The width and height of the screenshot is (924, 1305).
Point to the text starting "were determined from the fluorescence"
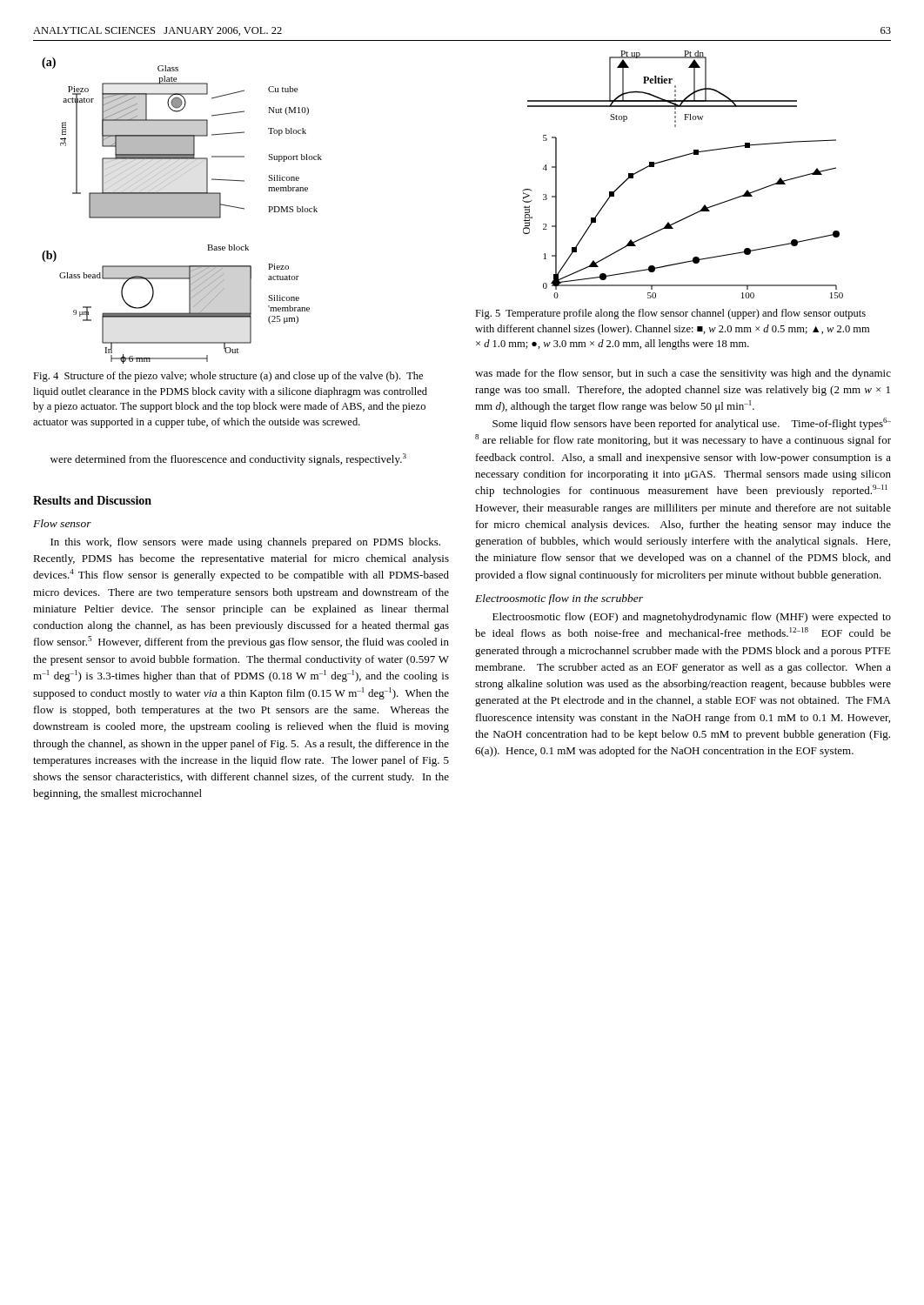[x=228, y=459]
